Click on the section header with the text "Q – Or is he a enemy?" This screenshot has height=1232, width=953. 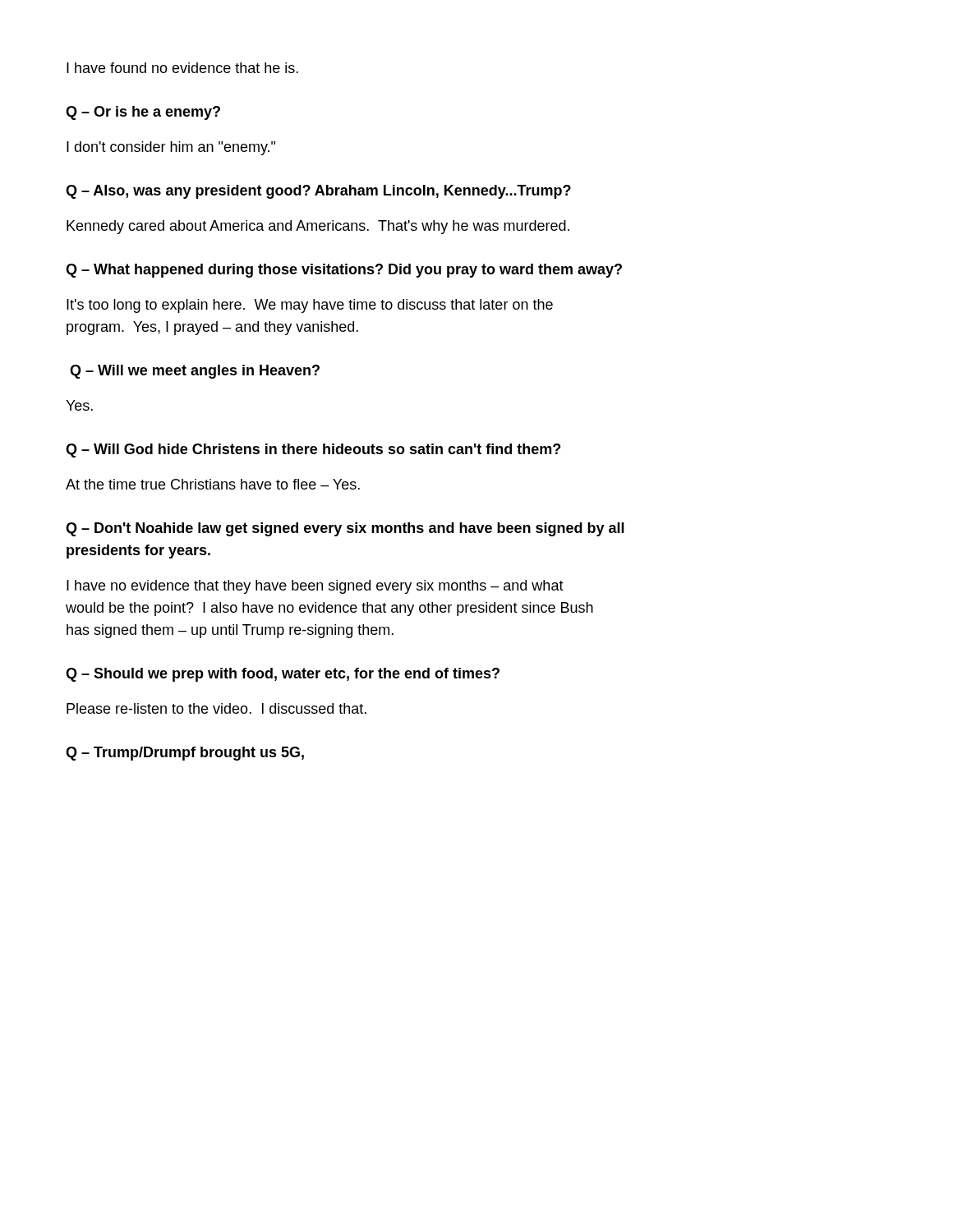tap(143, 112)
